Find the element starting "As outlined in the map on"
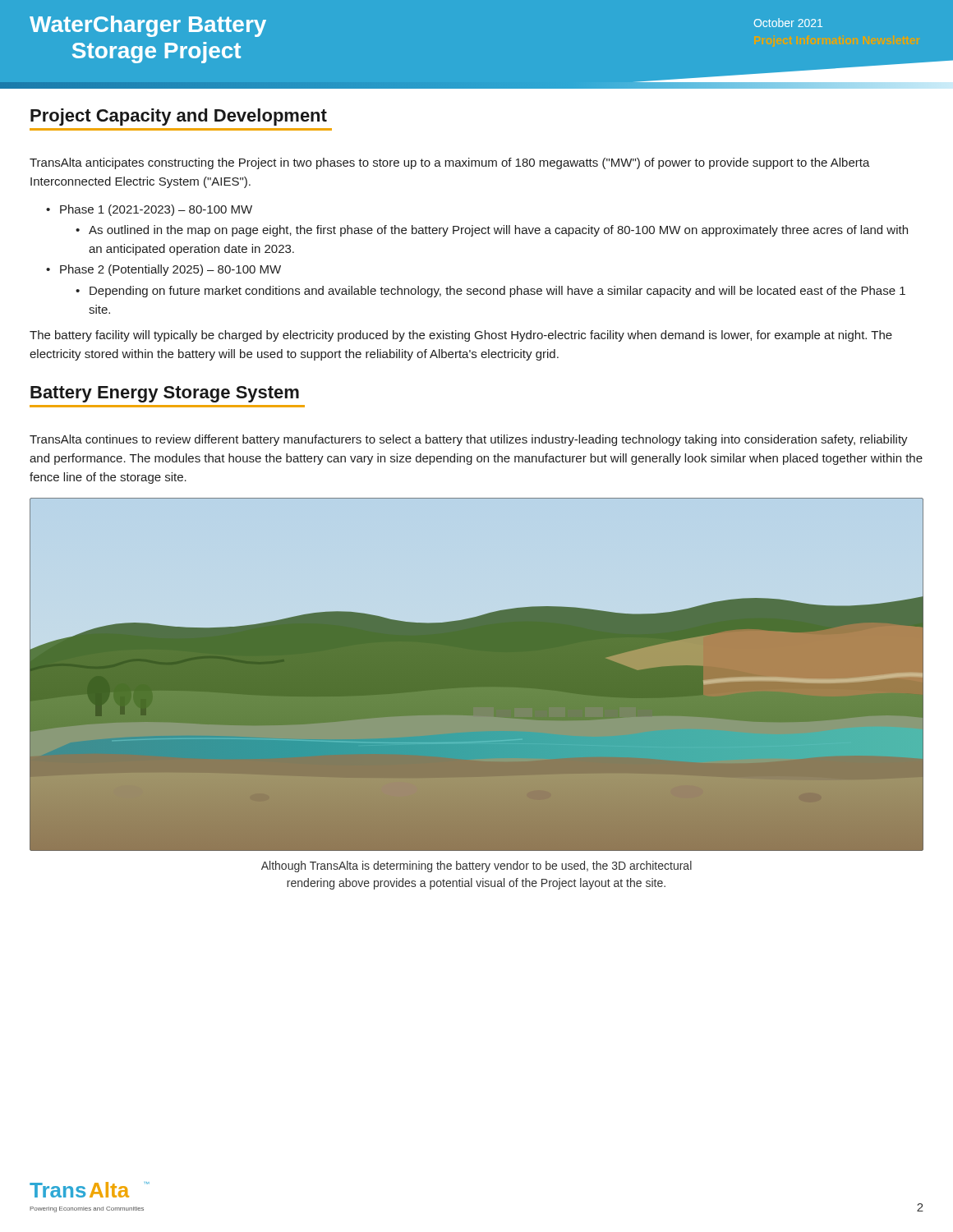953x1232 pixels. pos(491,239)
